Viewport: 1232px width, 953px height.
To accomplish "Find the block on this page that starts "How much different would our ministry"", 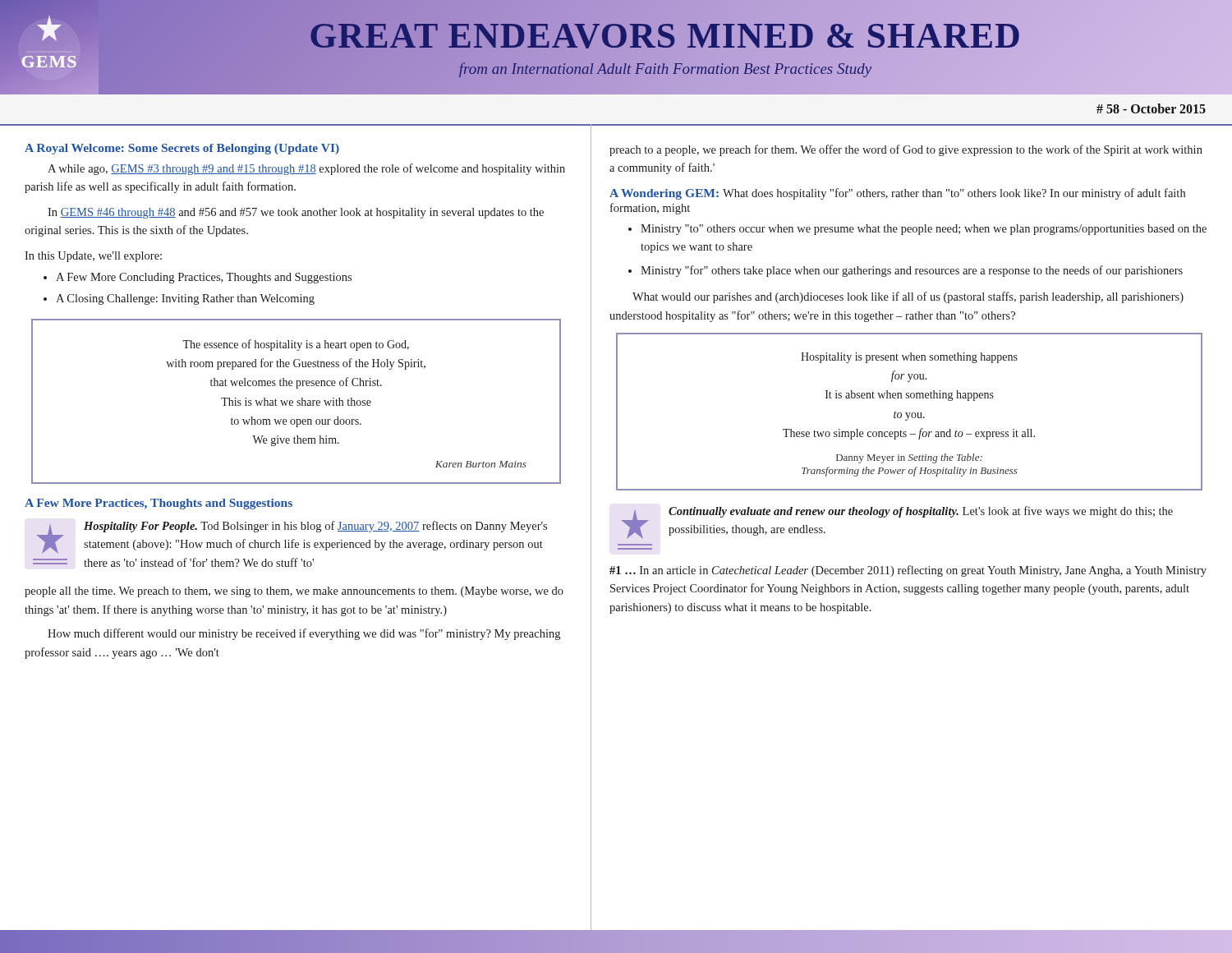I will coord(293,643).
